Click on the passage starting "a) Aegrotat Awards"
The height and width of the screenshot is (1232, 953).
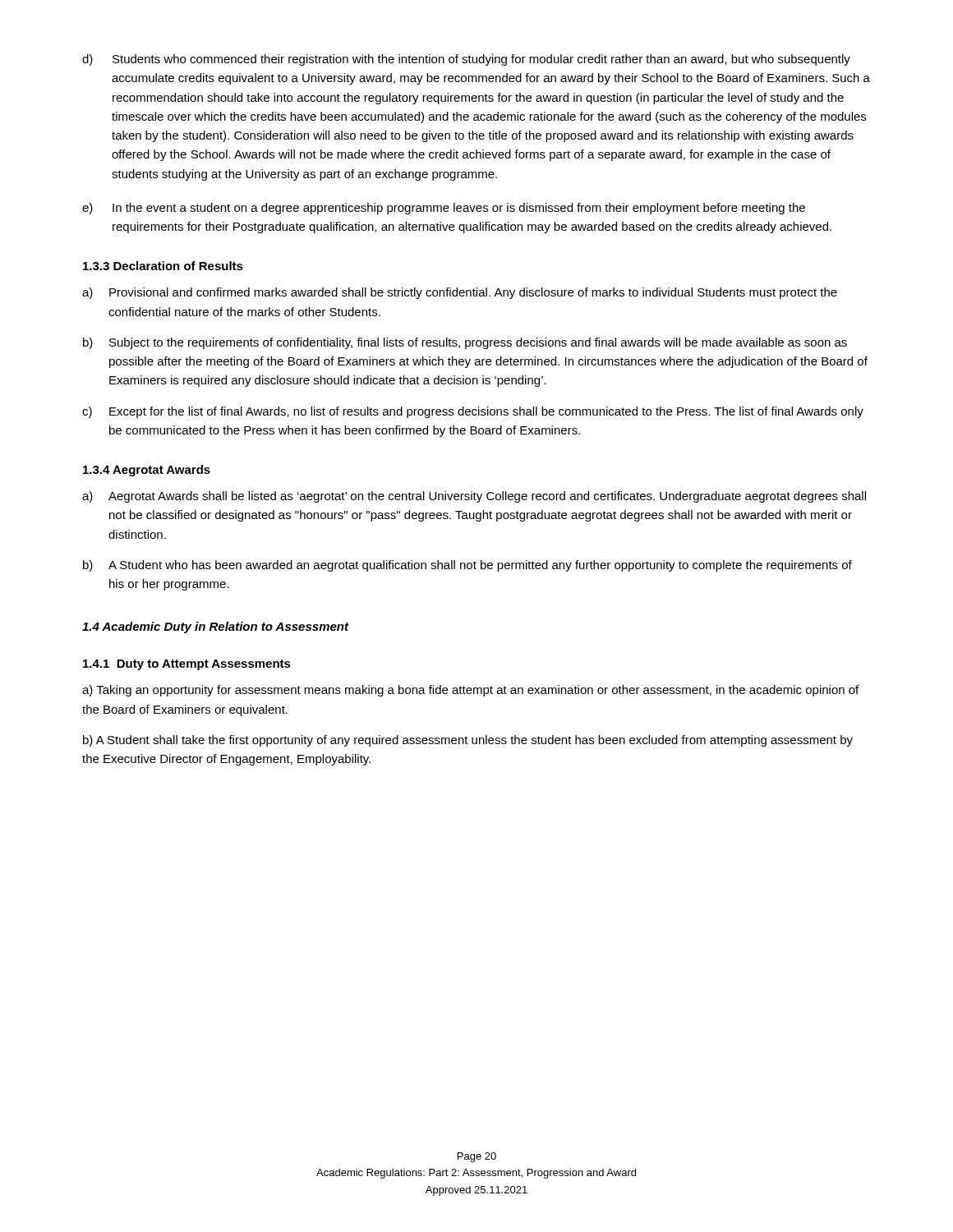476,515
